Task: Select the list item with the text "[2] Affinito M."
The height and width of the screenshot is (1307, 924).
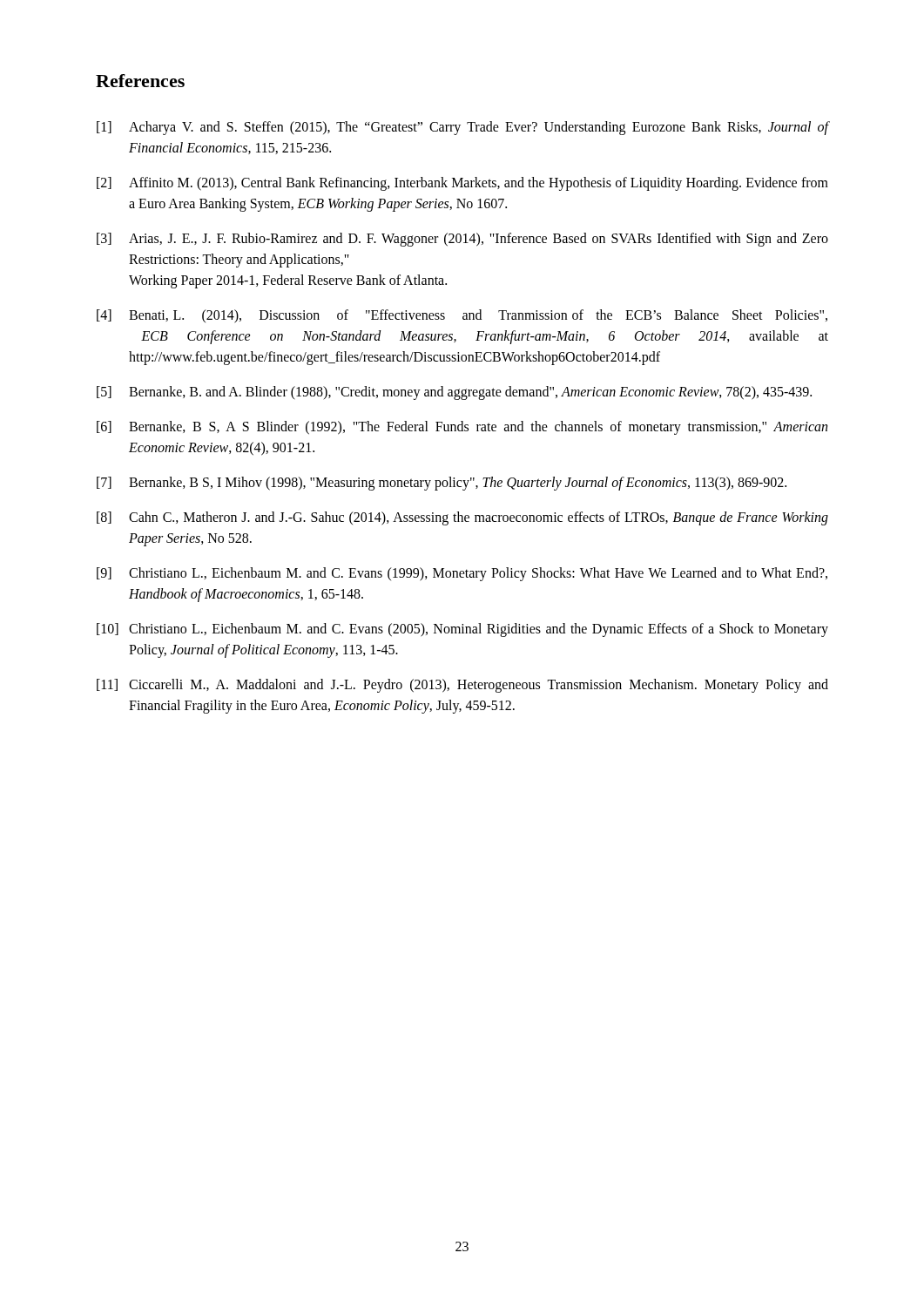Action: pos(462,193)
